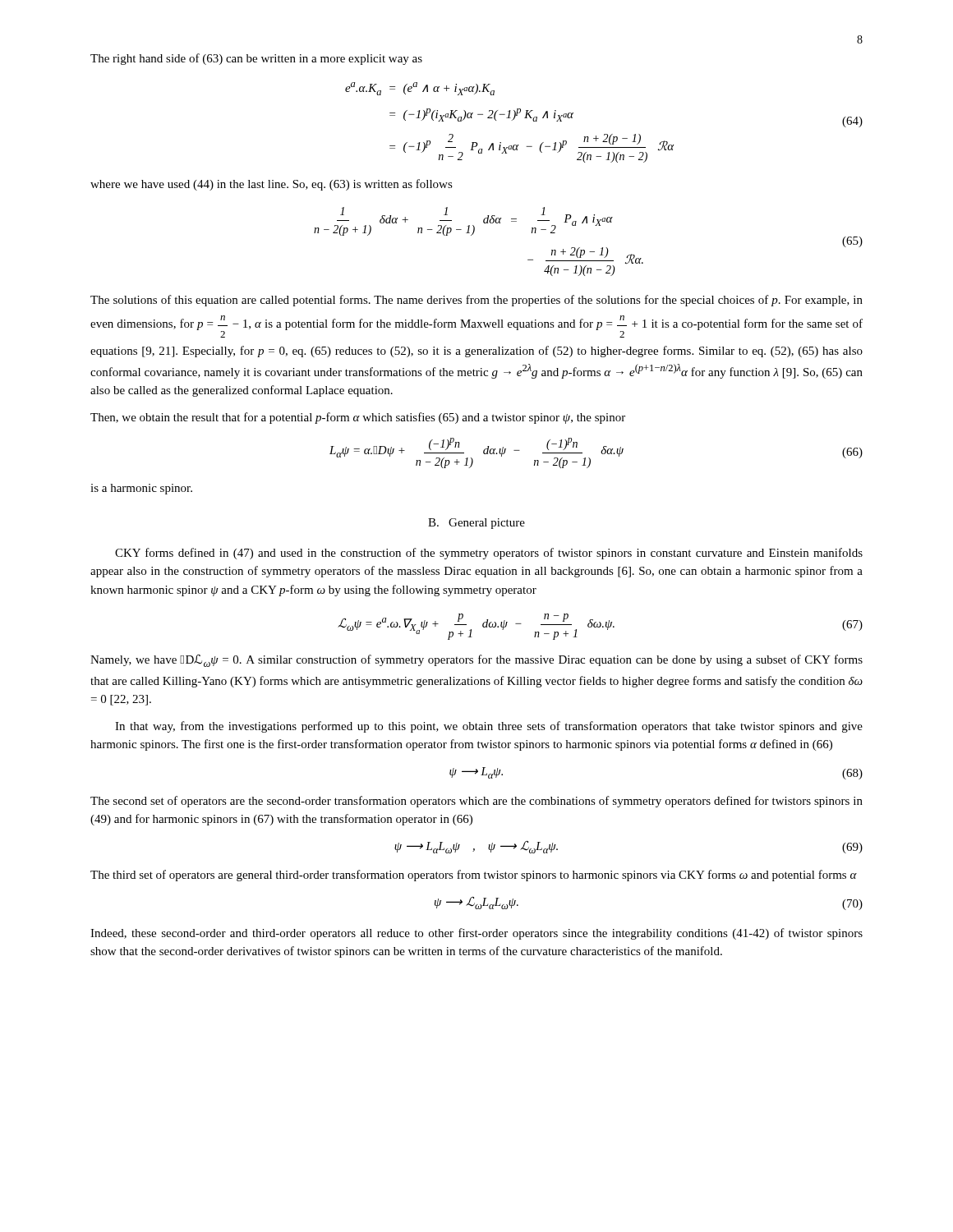The height and width of the screenshot is (1232, 953).
Task: Point to the element starting "Then, we obtain the result that"
Action: 358,417
